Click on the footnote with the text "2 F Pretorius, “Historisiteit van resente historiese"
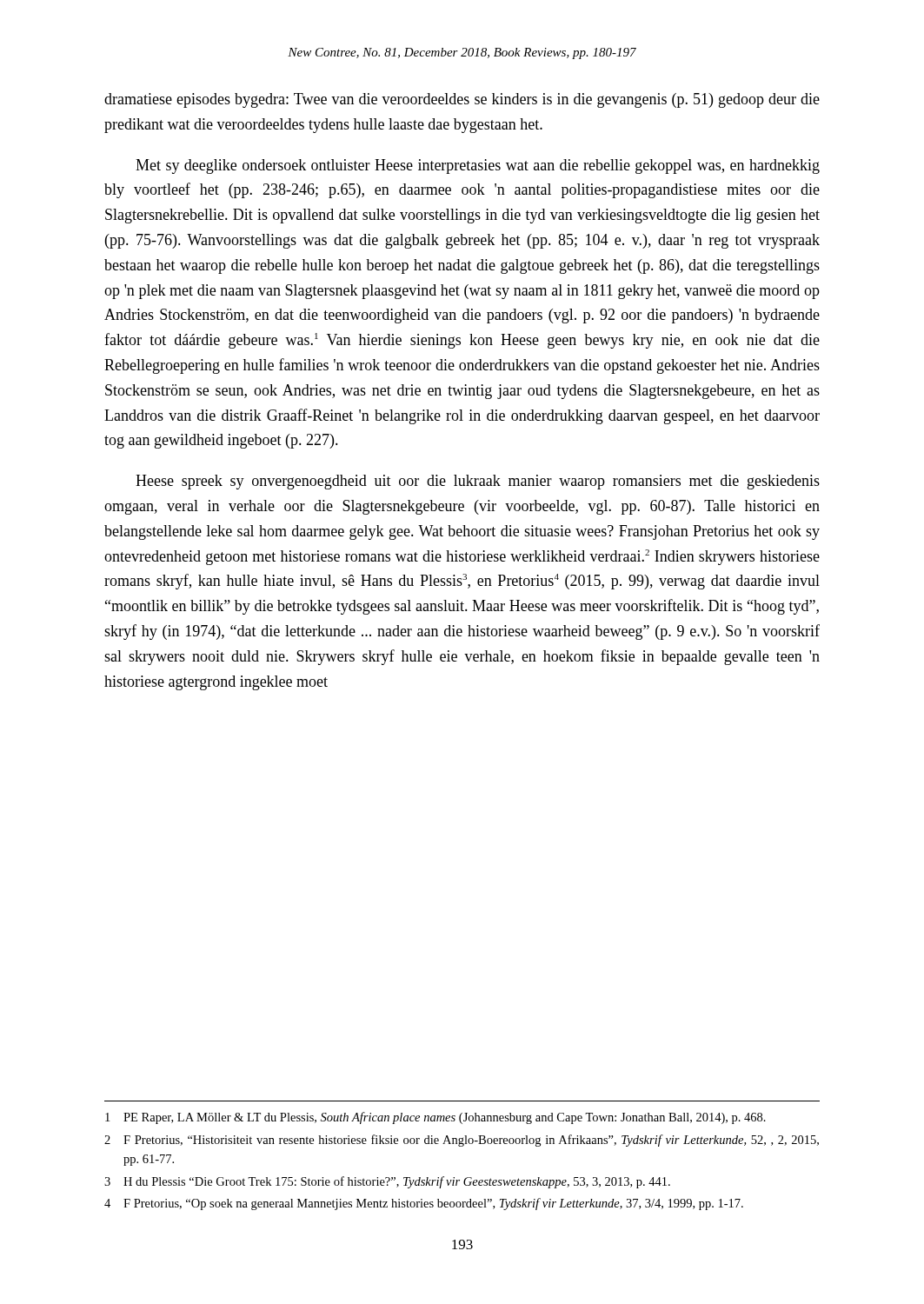 (x=462, y=1150)
